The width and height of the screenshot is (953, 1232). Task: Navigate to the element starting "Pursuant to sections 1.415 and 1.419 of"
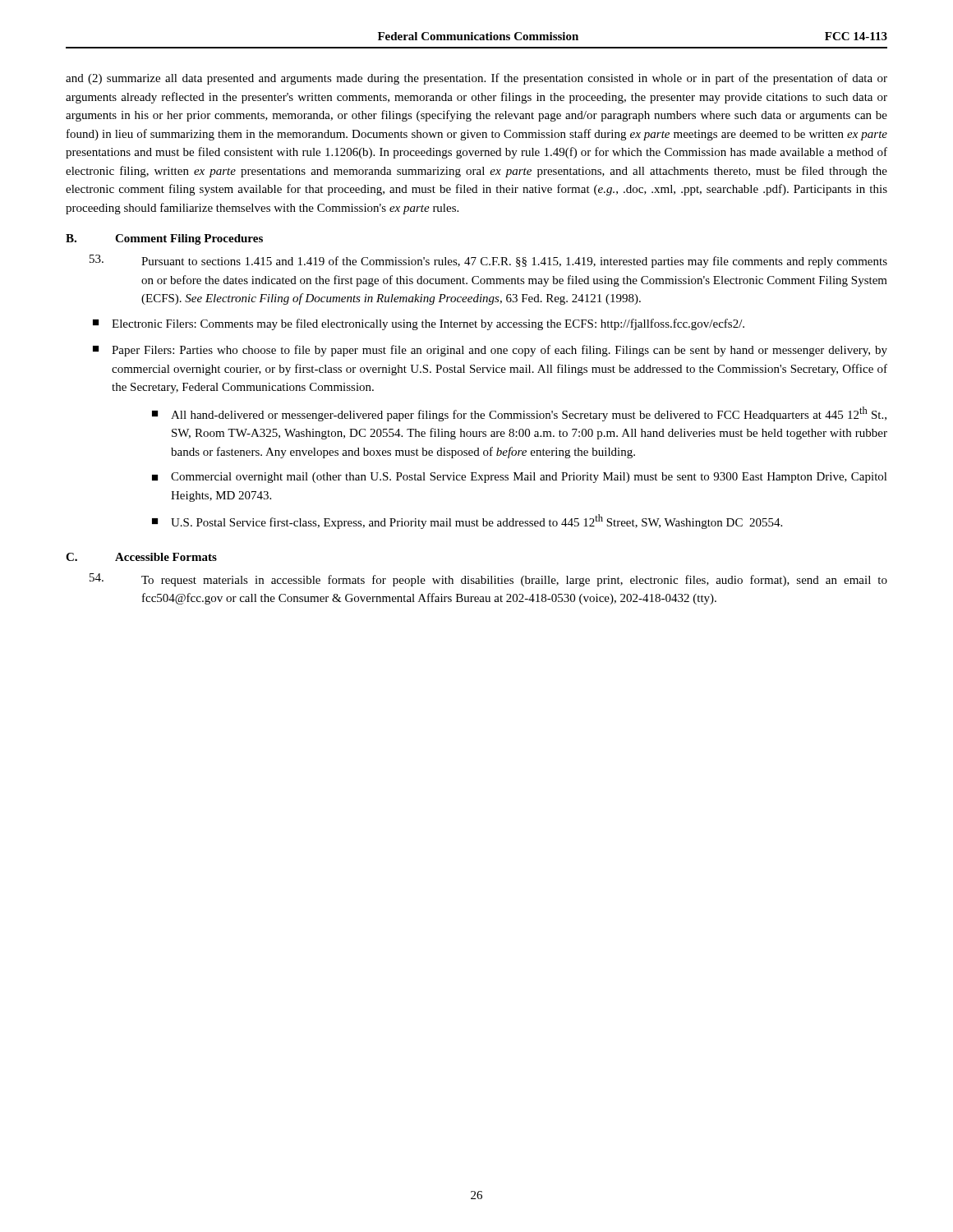point(476,280)
